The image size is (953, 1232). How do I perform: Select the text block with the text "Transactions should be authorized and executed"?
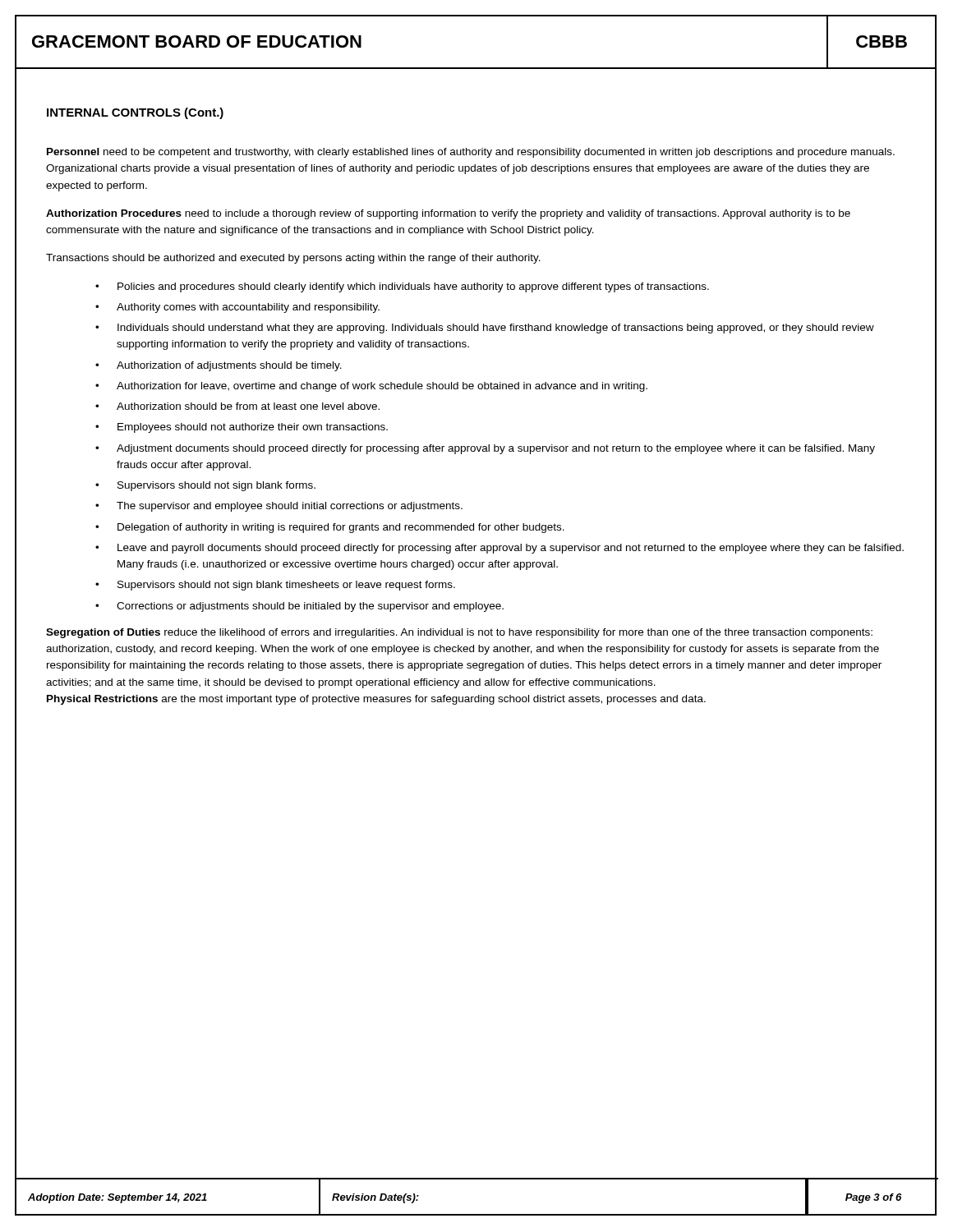tap(294, 258)
